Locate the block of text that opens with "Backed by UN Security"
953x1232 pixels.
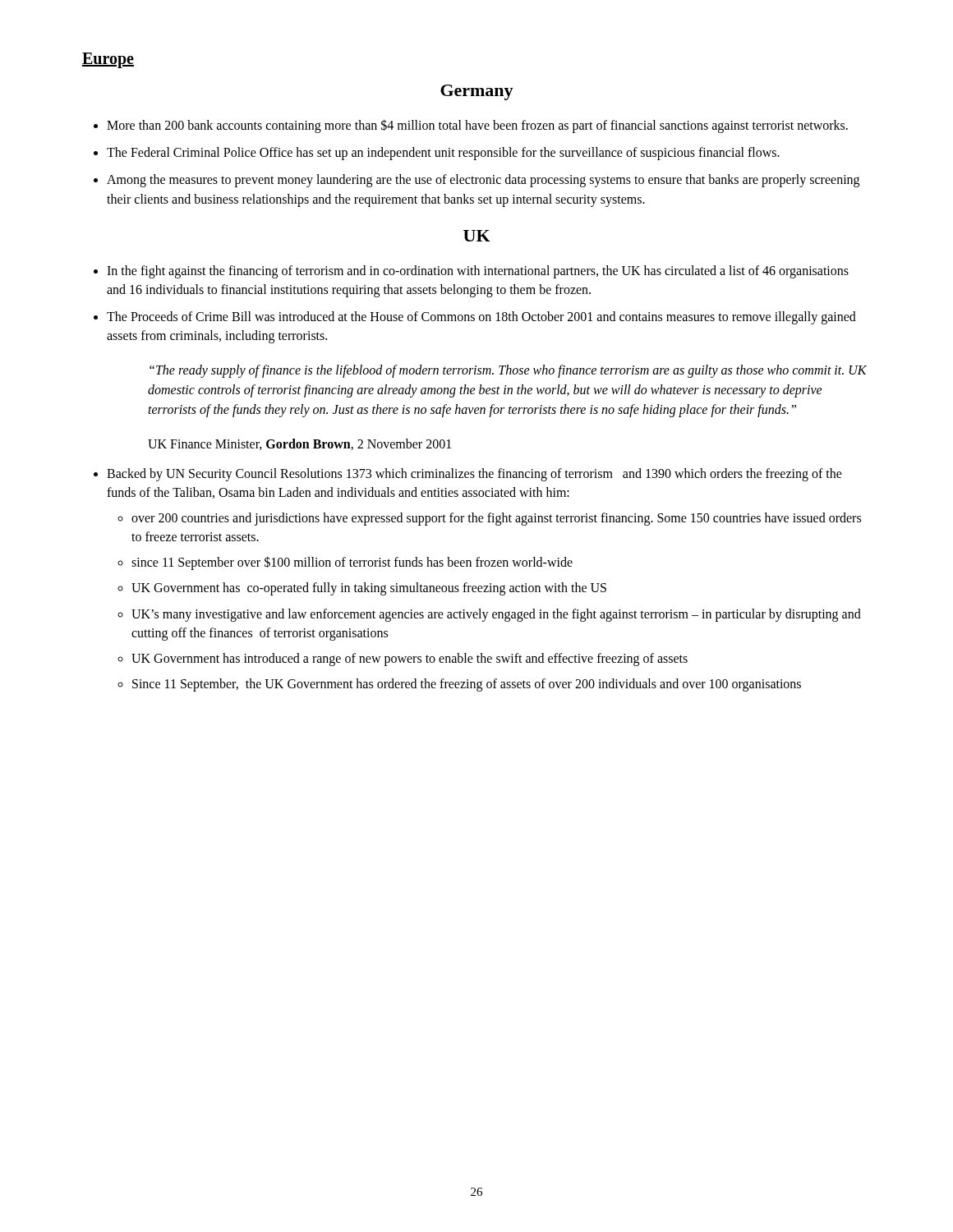[x=489, y=580]
